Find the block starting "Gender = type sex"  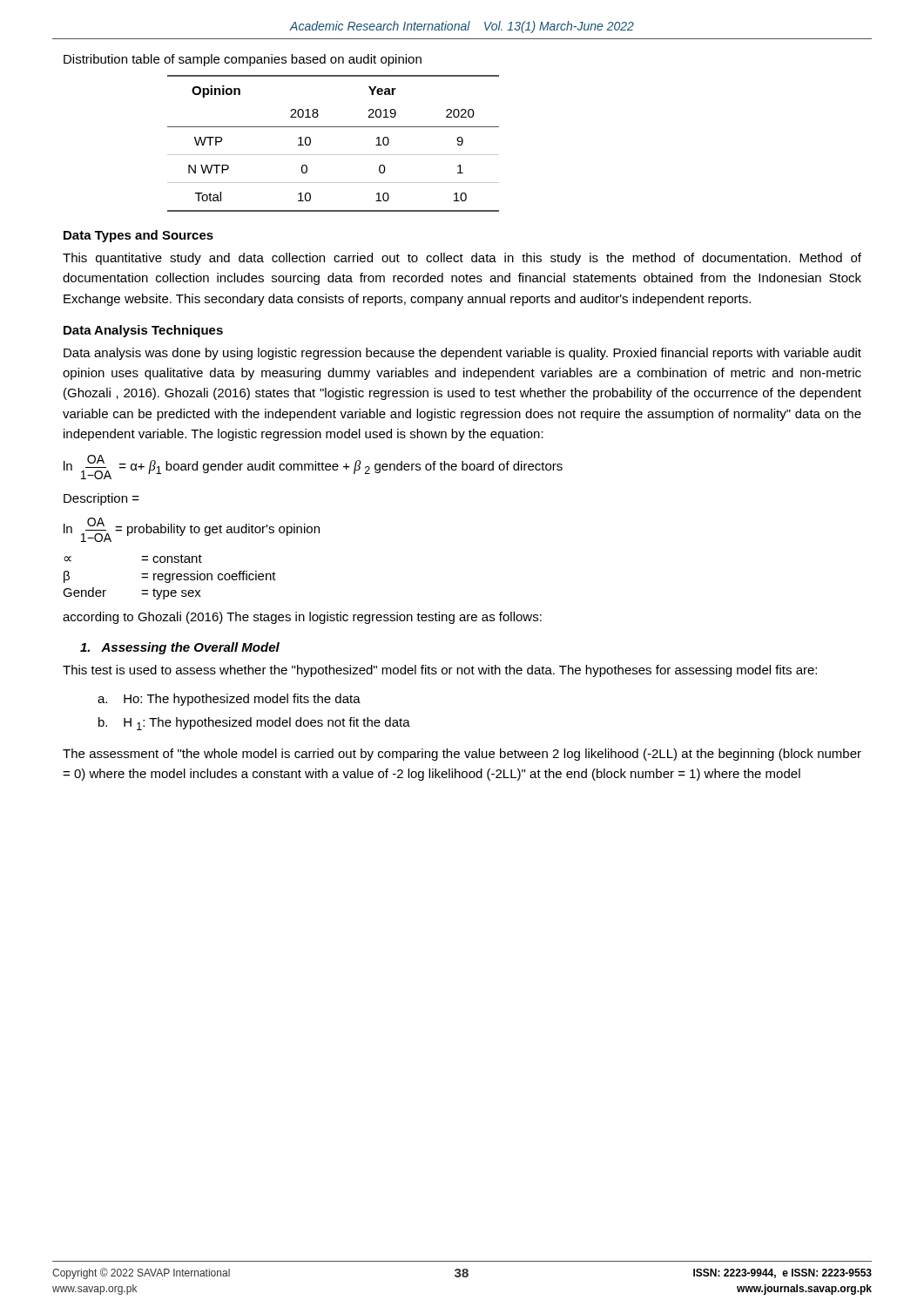pos(132,592)
